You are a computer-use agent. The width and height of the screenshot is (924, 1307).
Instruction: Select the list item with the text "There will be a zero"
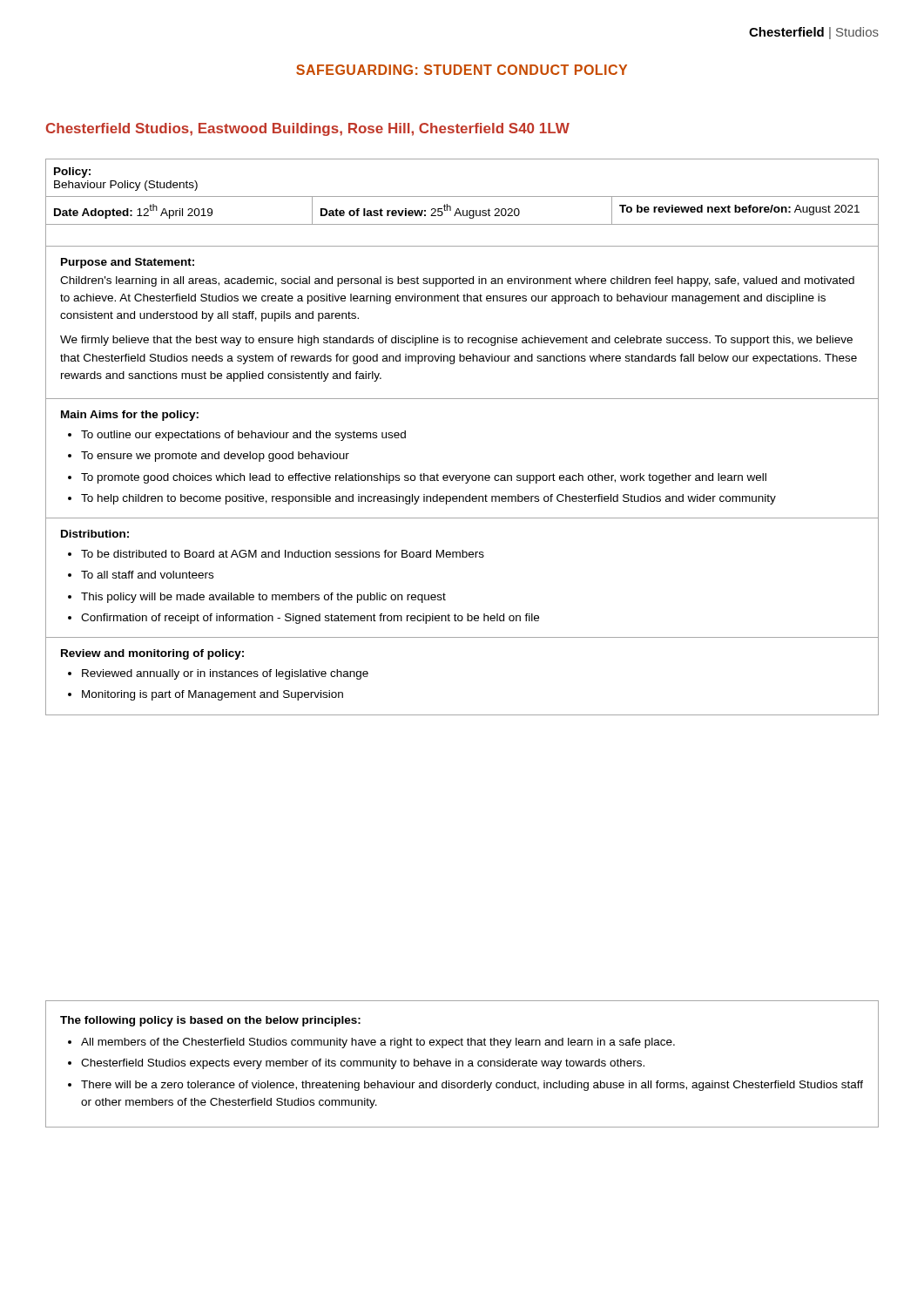click(472, 1093)
